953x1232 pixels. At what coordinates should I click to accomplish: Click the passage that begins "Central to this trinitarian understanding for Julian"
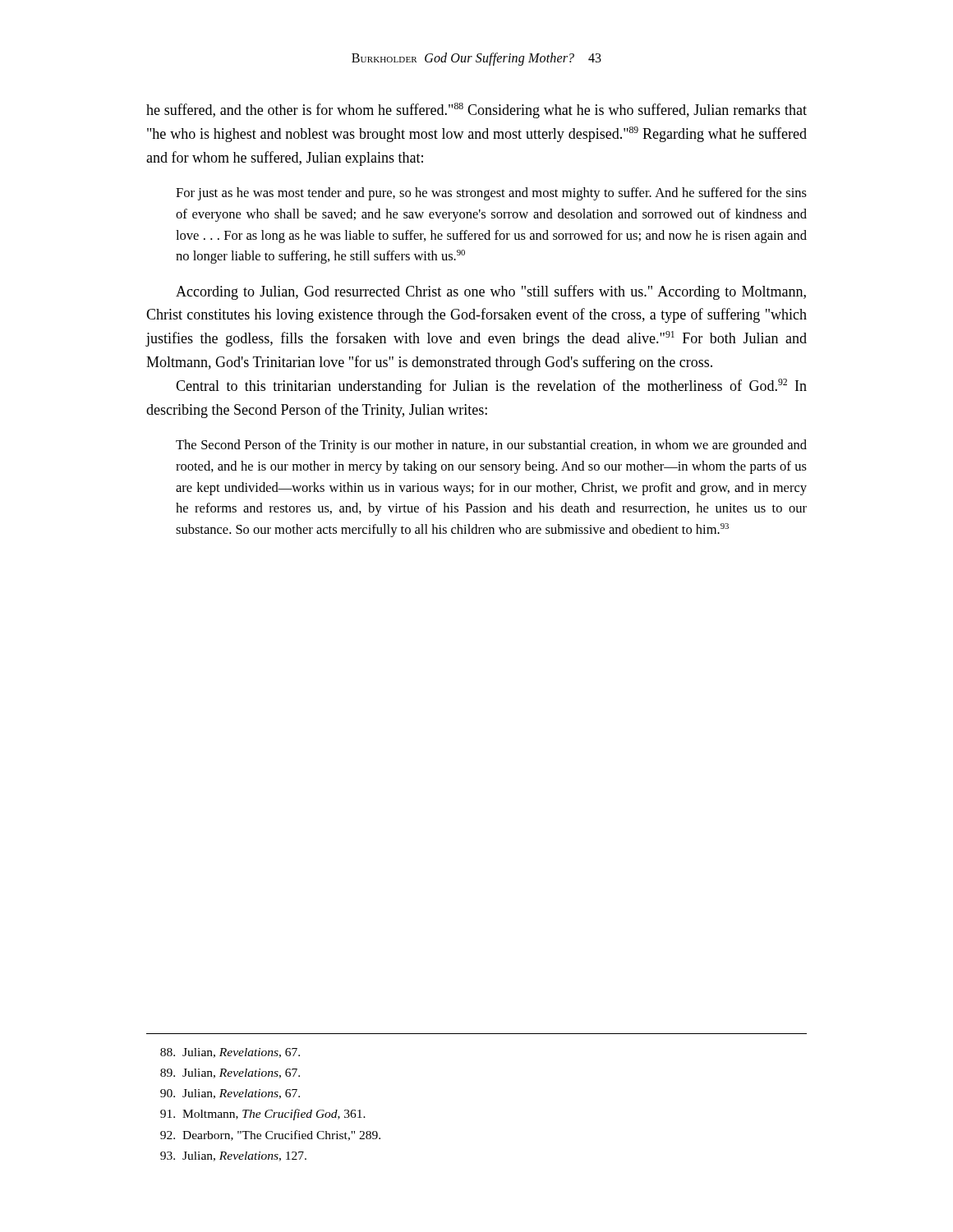pyautogui.click(x=476, y=398)
